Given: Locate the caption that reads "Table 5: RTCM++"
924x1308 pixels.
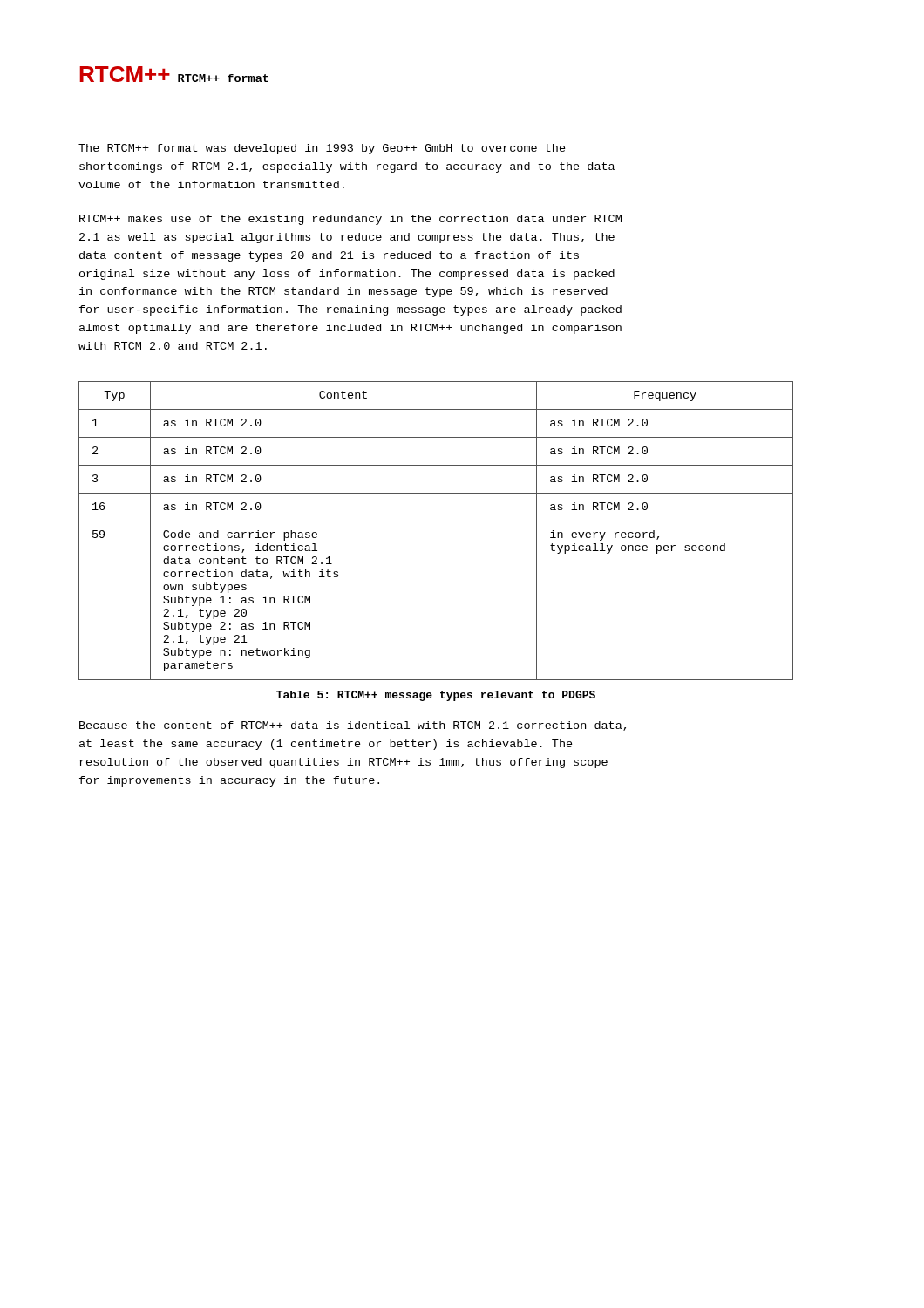Looking at the screenshot, I should pos(436,696).
